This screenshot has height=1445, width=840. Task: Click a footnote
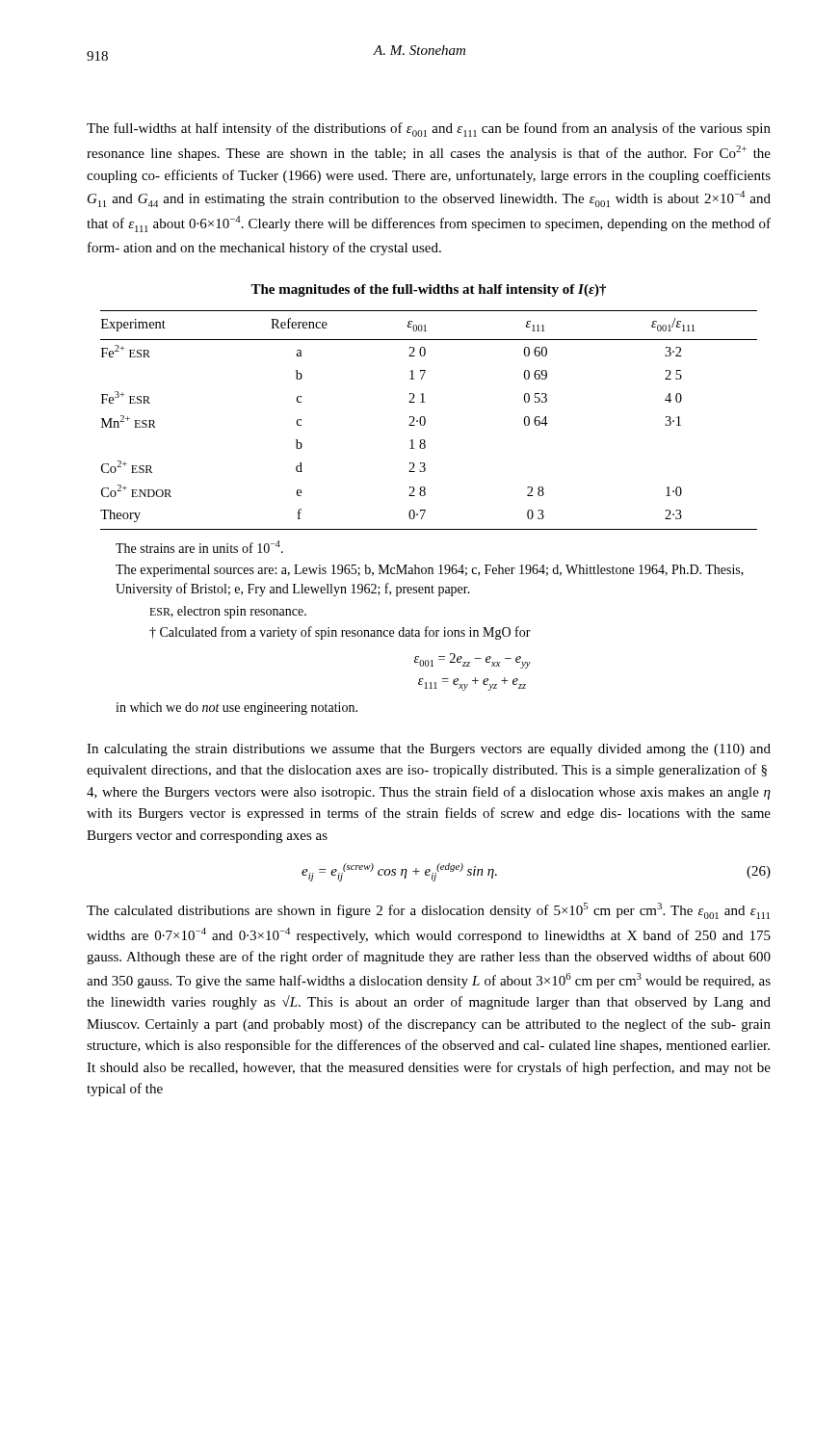click(443, 628)
